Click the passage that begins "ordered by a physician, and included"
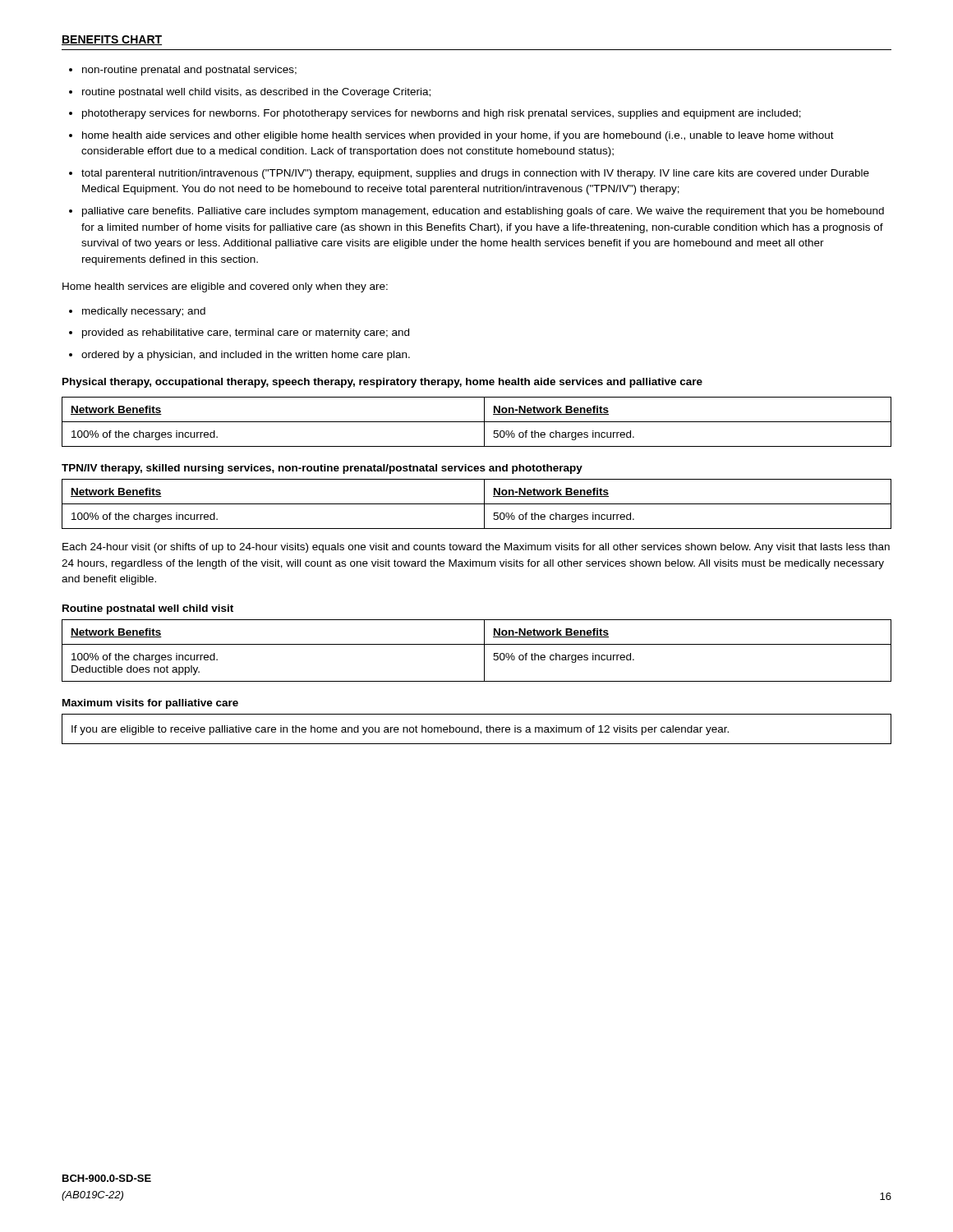 246,354
